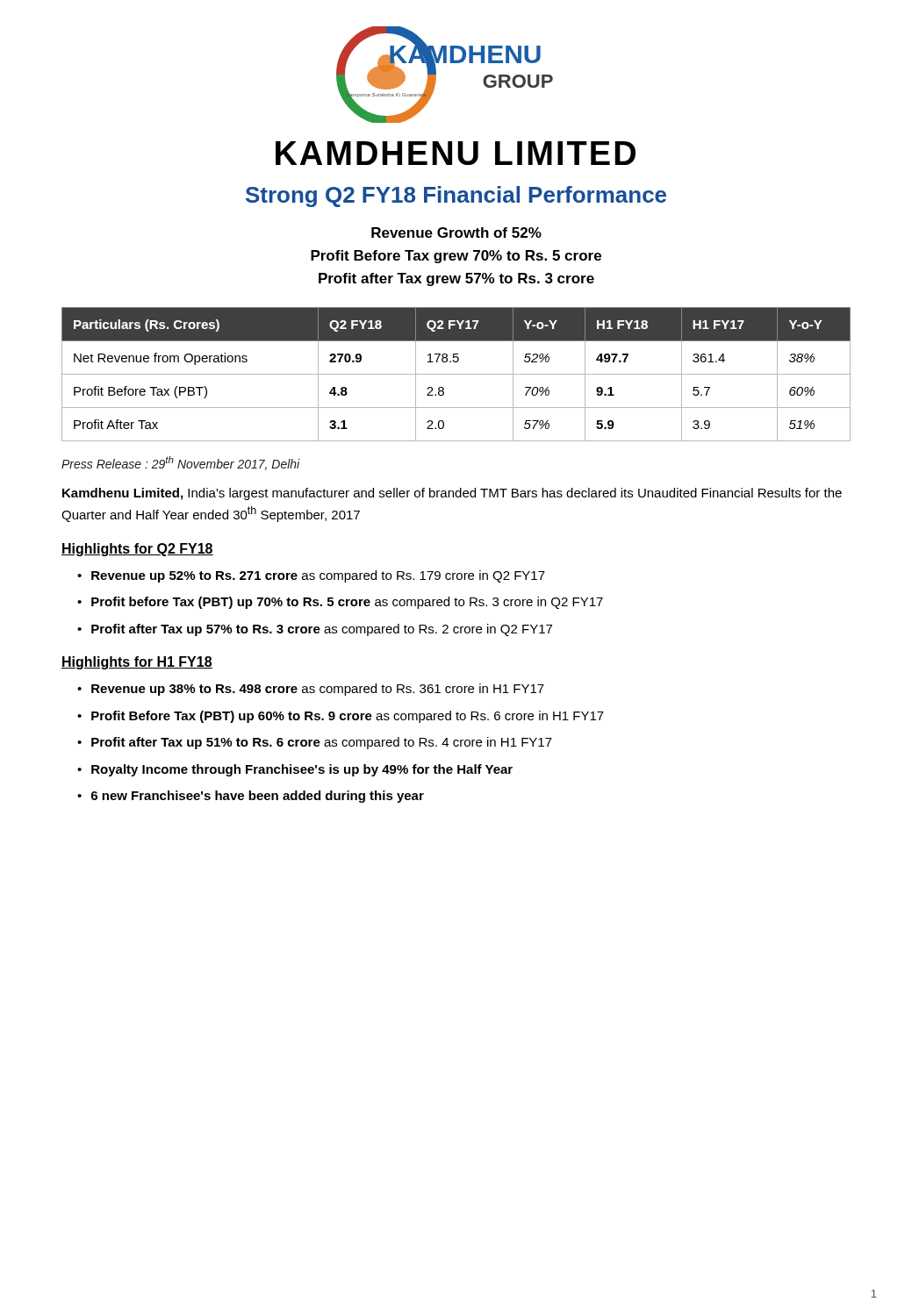The width and height of the screenshot is (912, 1316).
Task: Click on the block starting "Profit after Tax grew 57% to Rs."
Action: click(x=456, y=279)
